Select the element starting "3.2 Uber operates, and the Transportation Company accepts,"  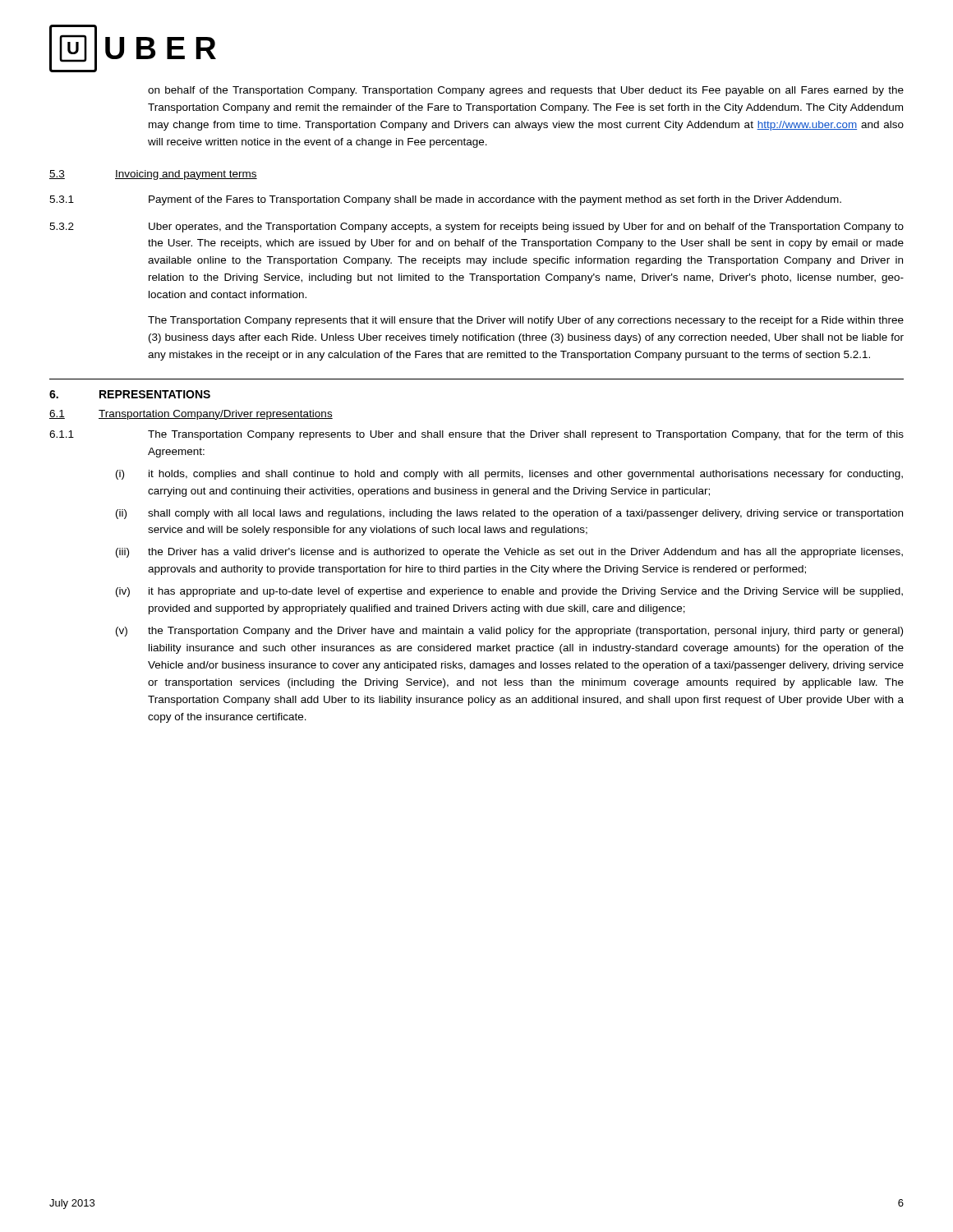(x=476, y=261)
